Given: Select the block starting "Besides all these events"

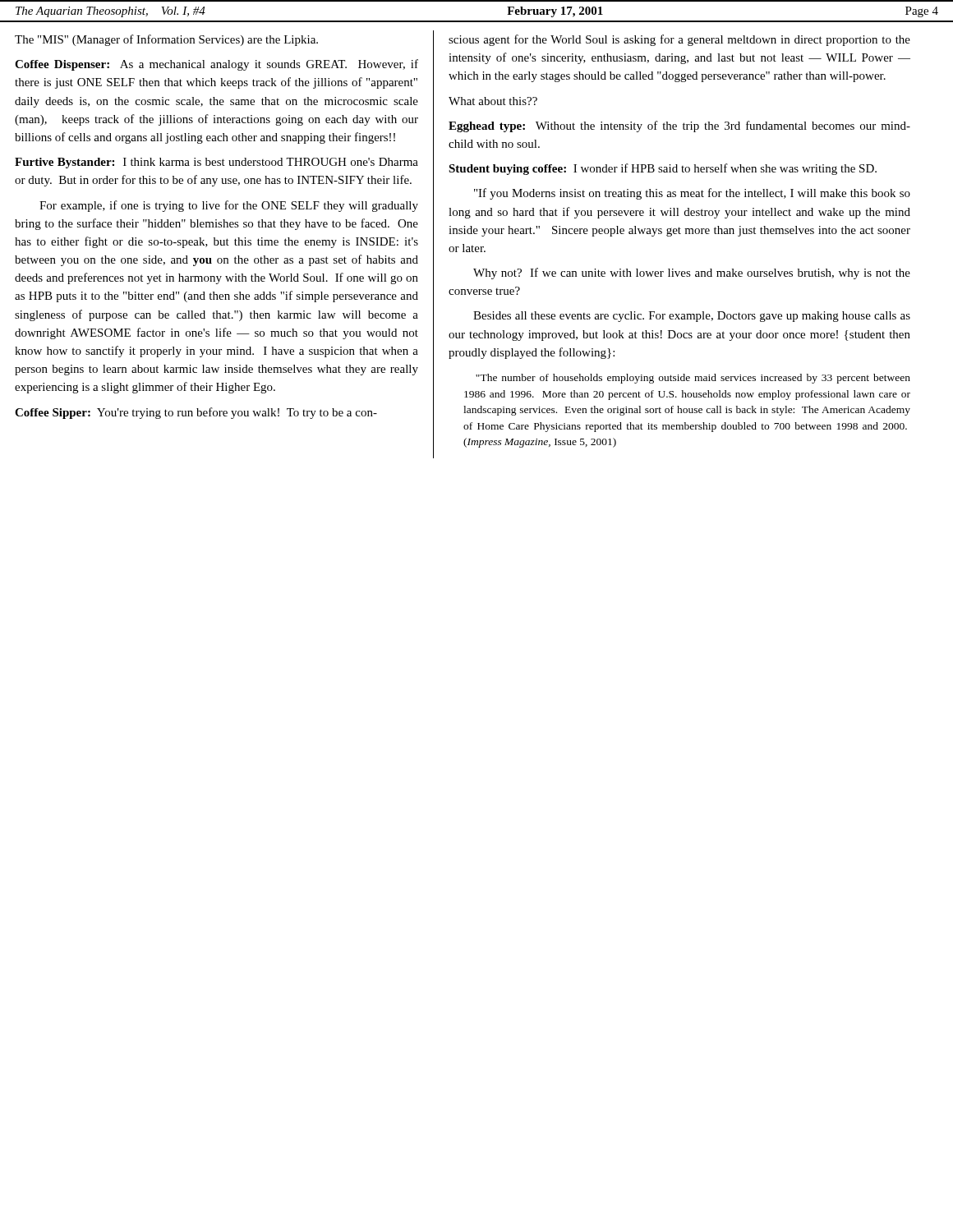Looking at the screenshot, I should [x=679, y=334].
